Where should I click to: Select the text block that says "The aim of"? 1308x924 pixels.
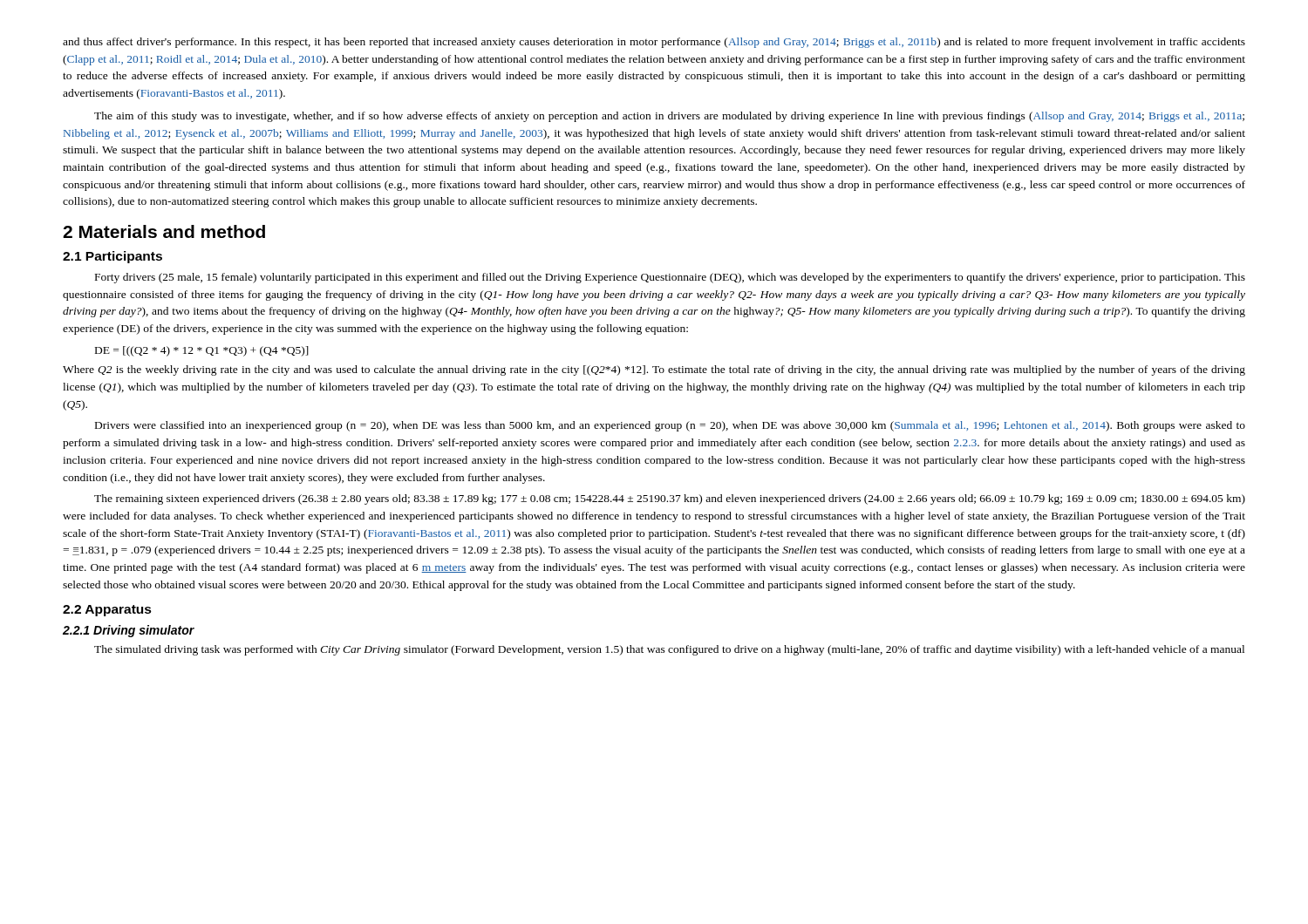pyautogui.click(x=654, y=158)
